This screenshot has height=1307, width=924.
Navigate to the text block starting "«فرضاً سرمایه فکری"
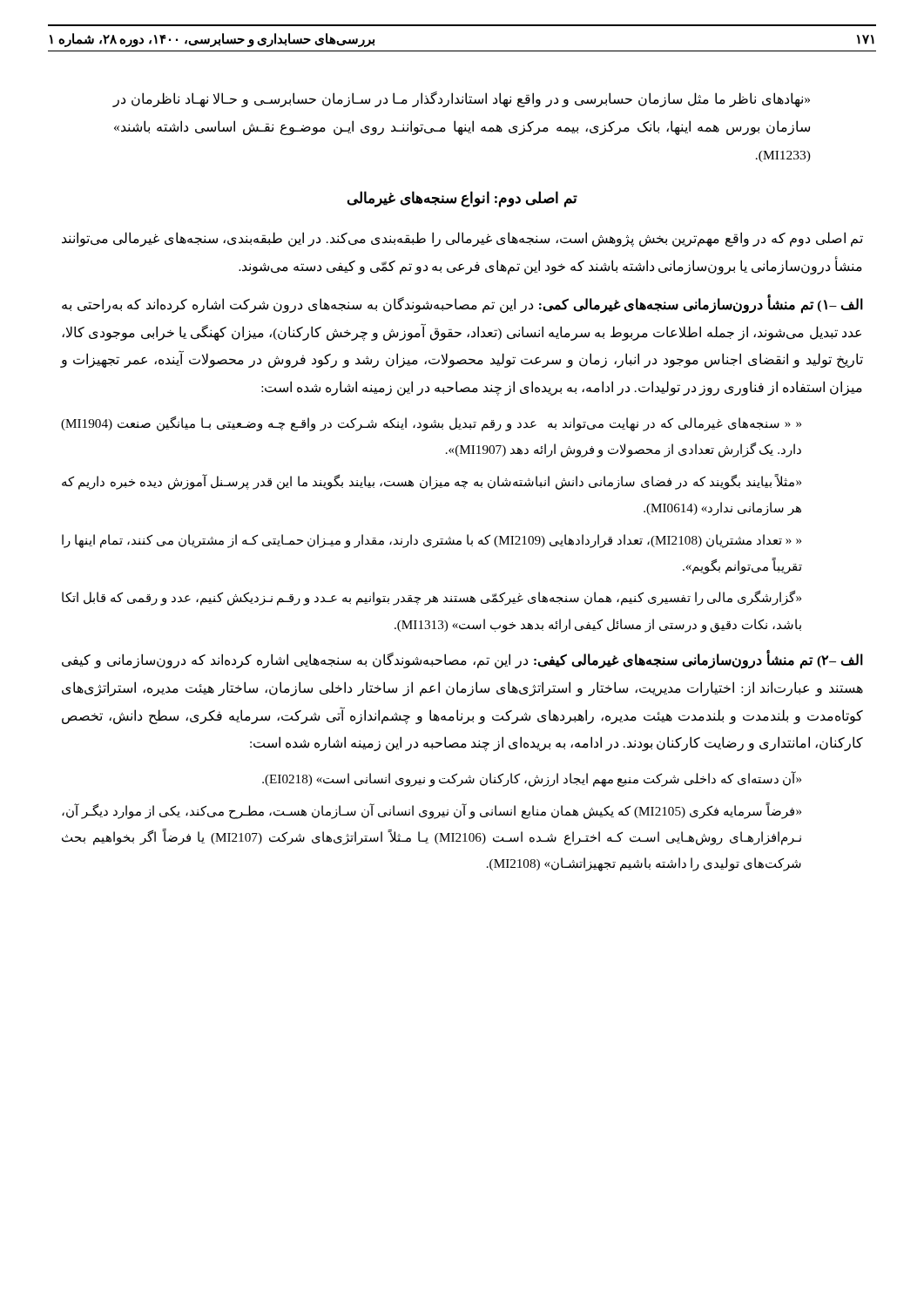[x=432, y=837]
